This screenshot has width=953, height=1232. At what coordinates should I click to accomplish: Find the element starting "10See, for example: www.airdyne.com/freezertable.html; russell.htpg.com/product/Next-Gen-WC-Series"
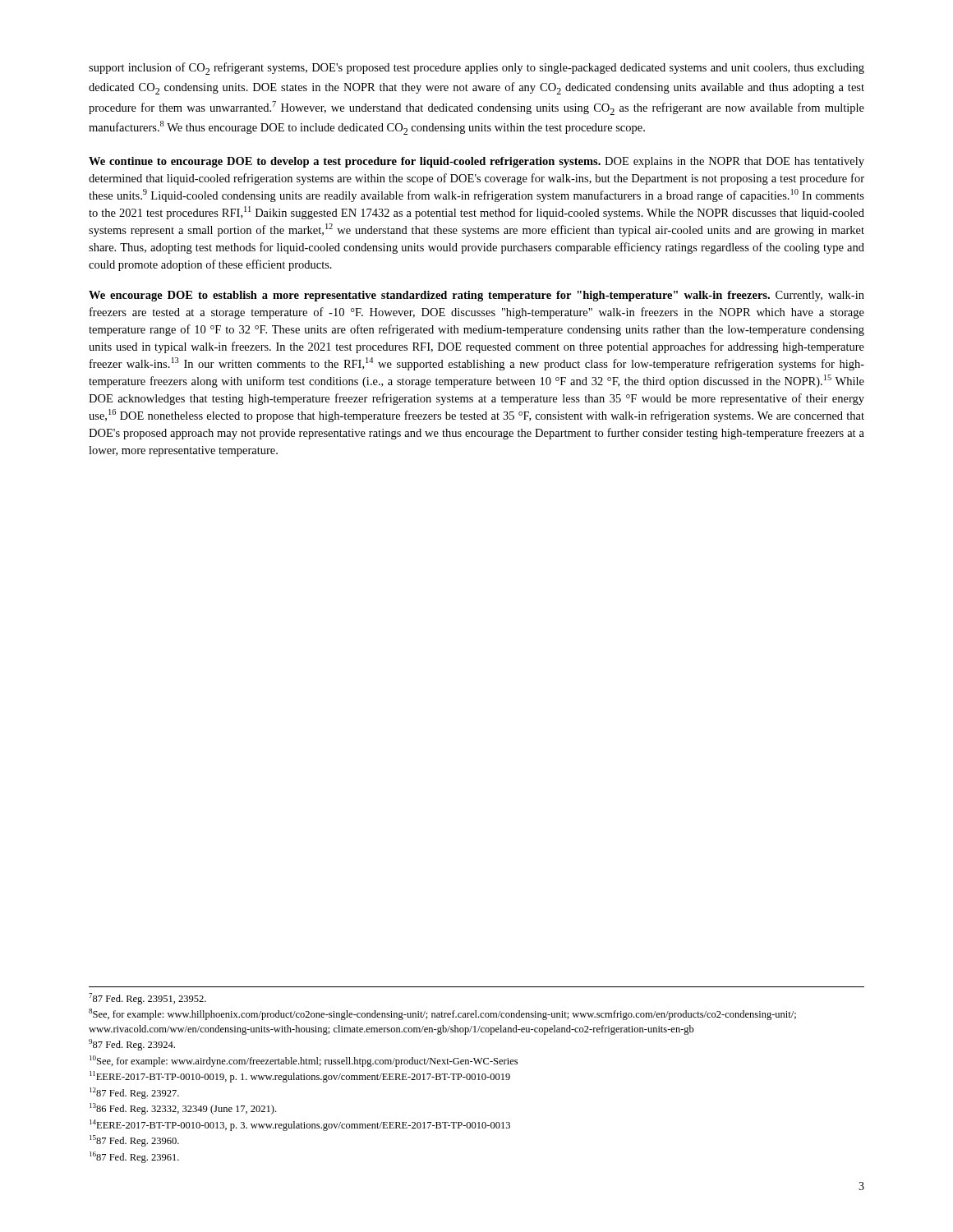coord(303,1060)
